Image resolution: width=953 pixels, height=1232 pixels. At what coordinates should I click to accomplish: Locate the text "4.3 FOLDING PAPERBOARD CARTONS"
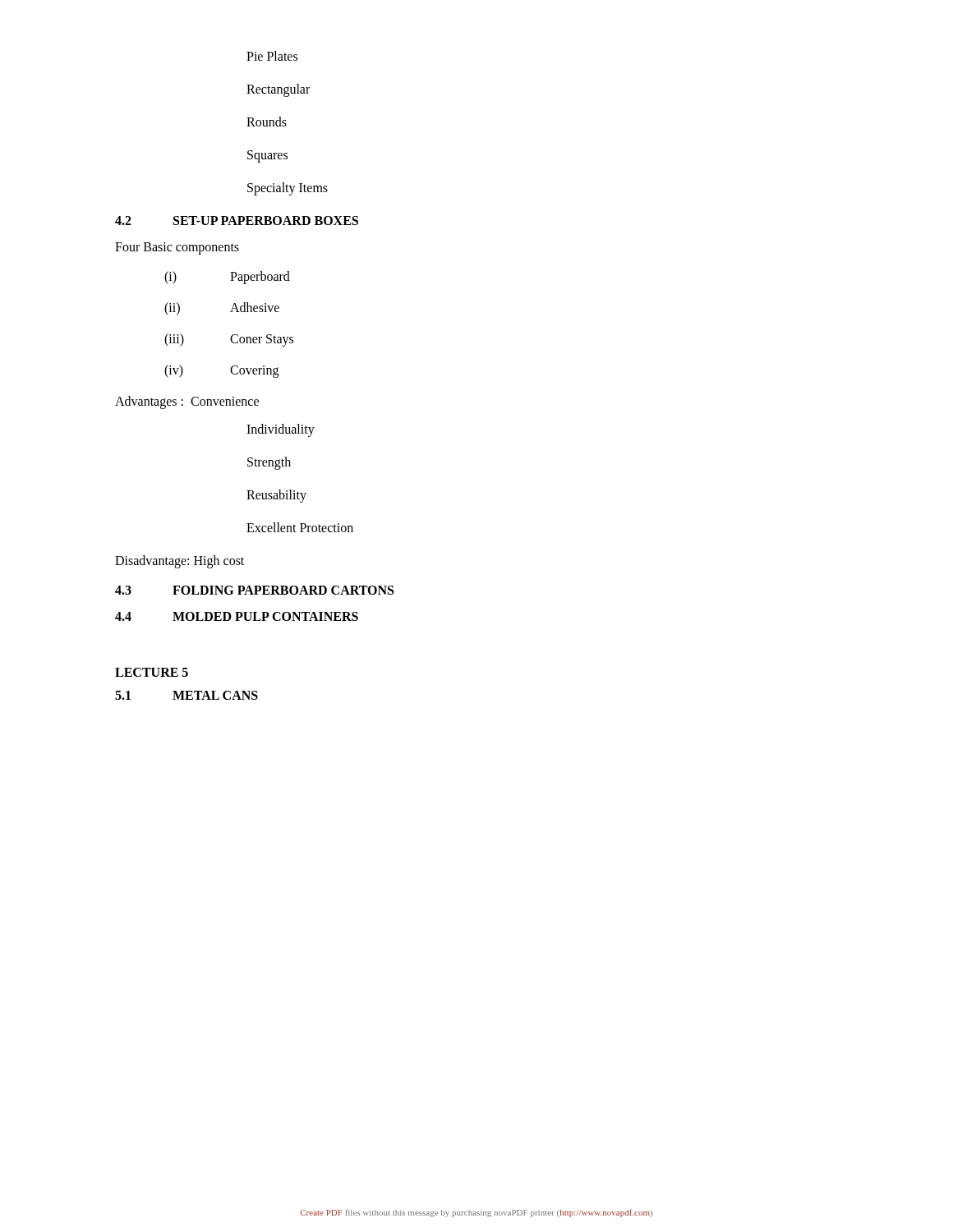tap(255, 590)
